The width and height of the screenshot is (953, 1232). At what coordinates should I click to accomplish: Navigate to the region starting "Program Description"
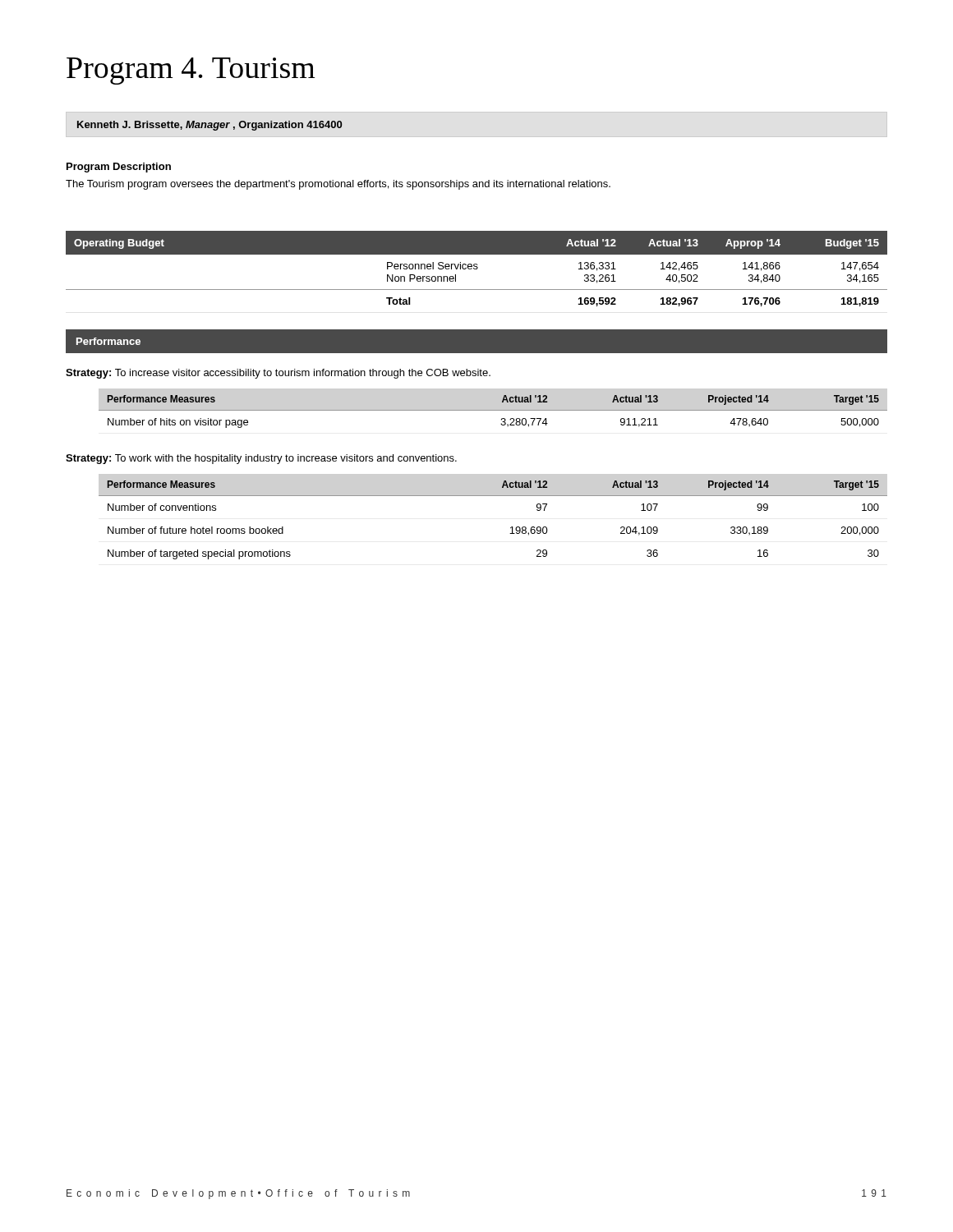pyautogui.click(x=119, y=168)
